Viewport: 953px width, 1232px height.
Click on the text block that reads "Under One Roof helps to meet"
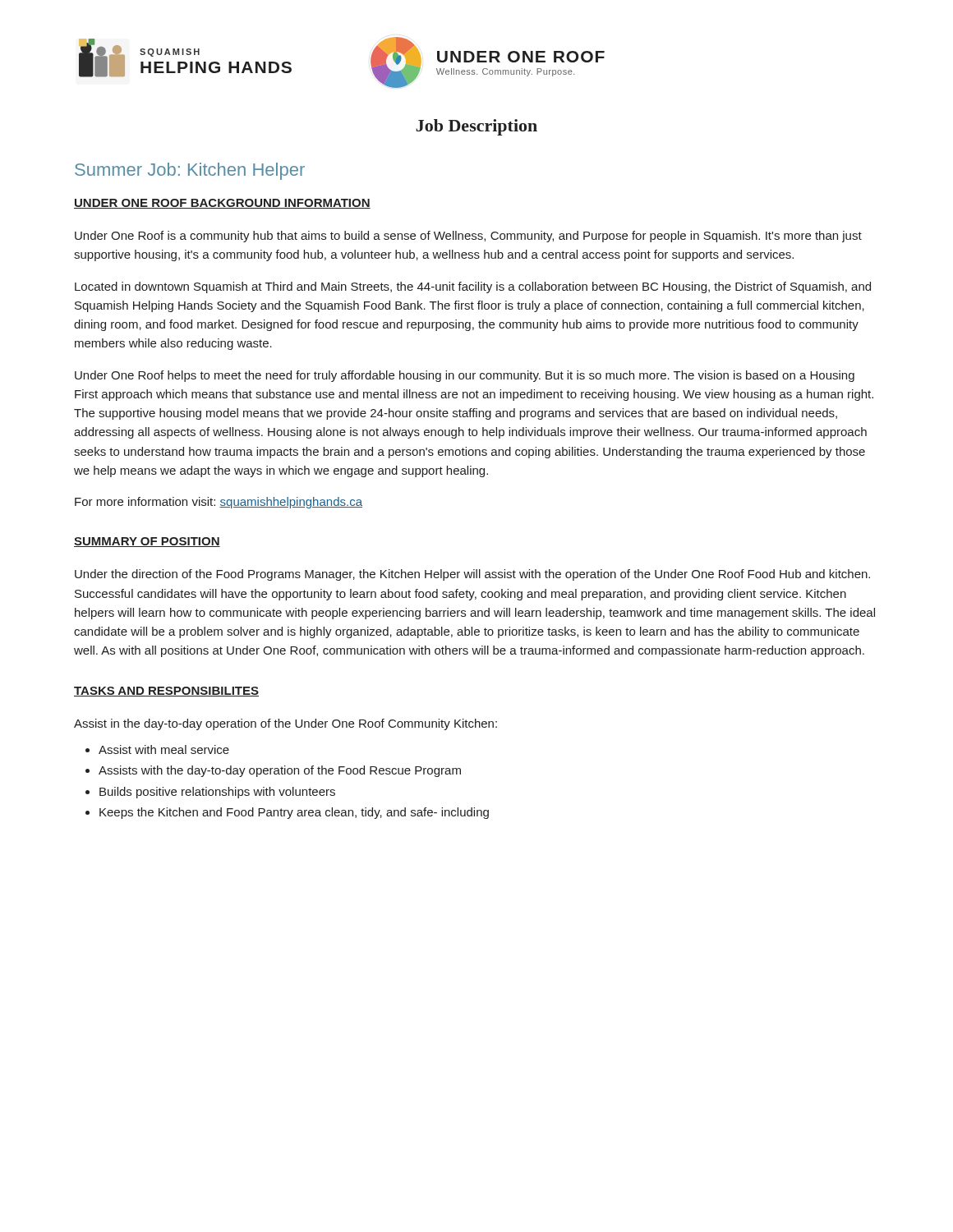tap(474, 422)
